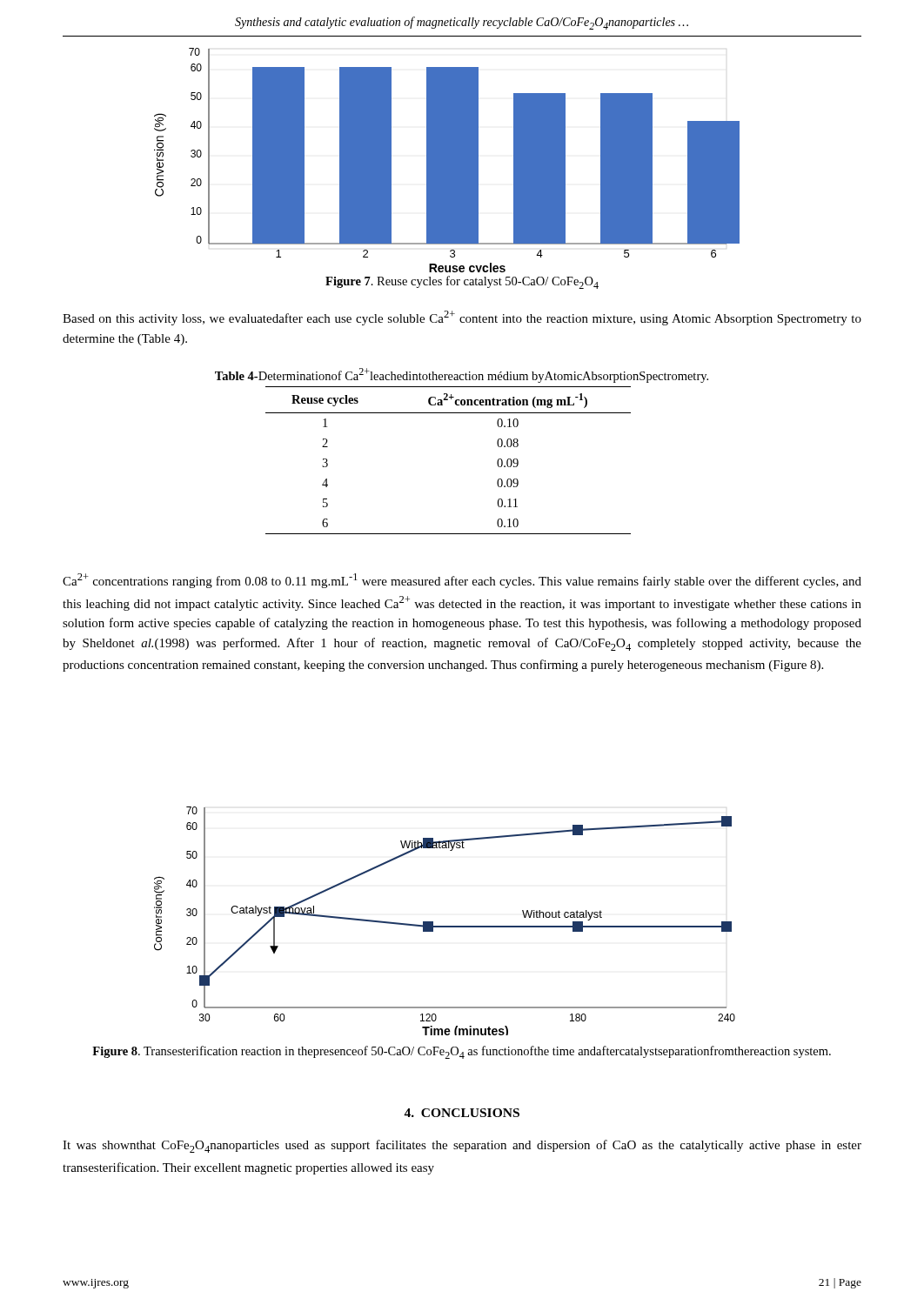Select the text block containing "Ca2+ concentrations ranging from 0.08 to 0.11"
The height and width of the screenshot is (1305, 924).
(462, 621)
